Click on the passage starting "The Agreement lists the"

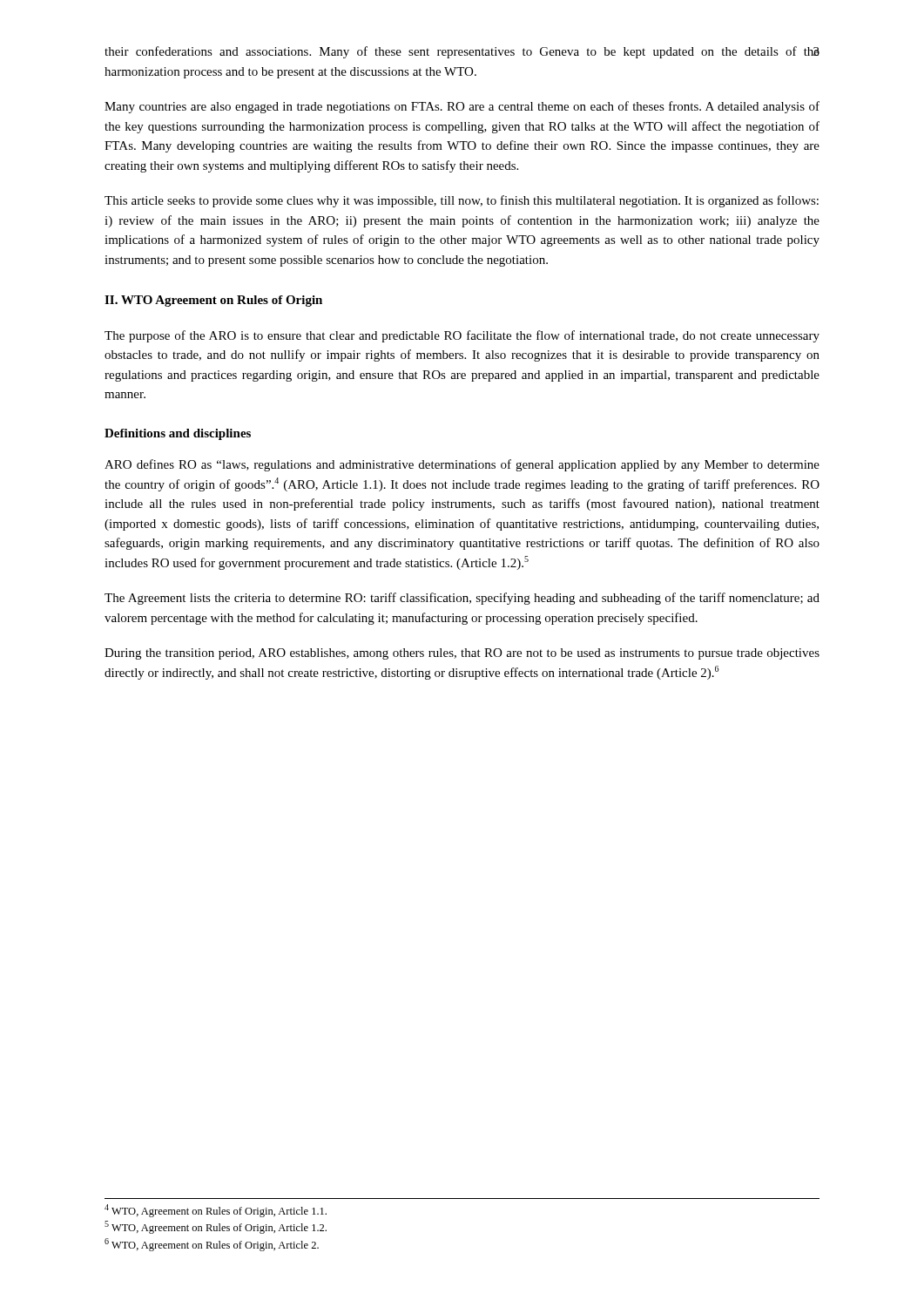pos(462,608)
